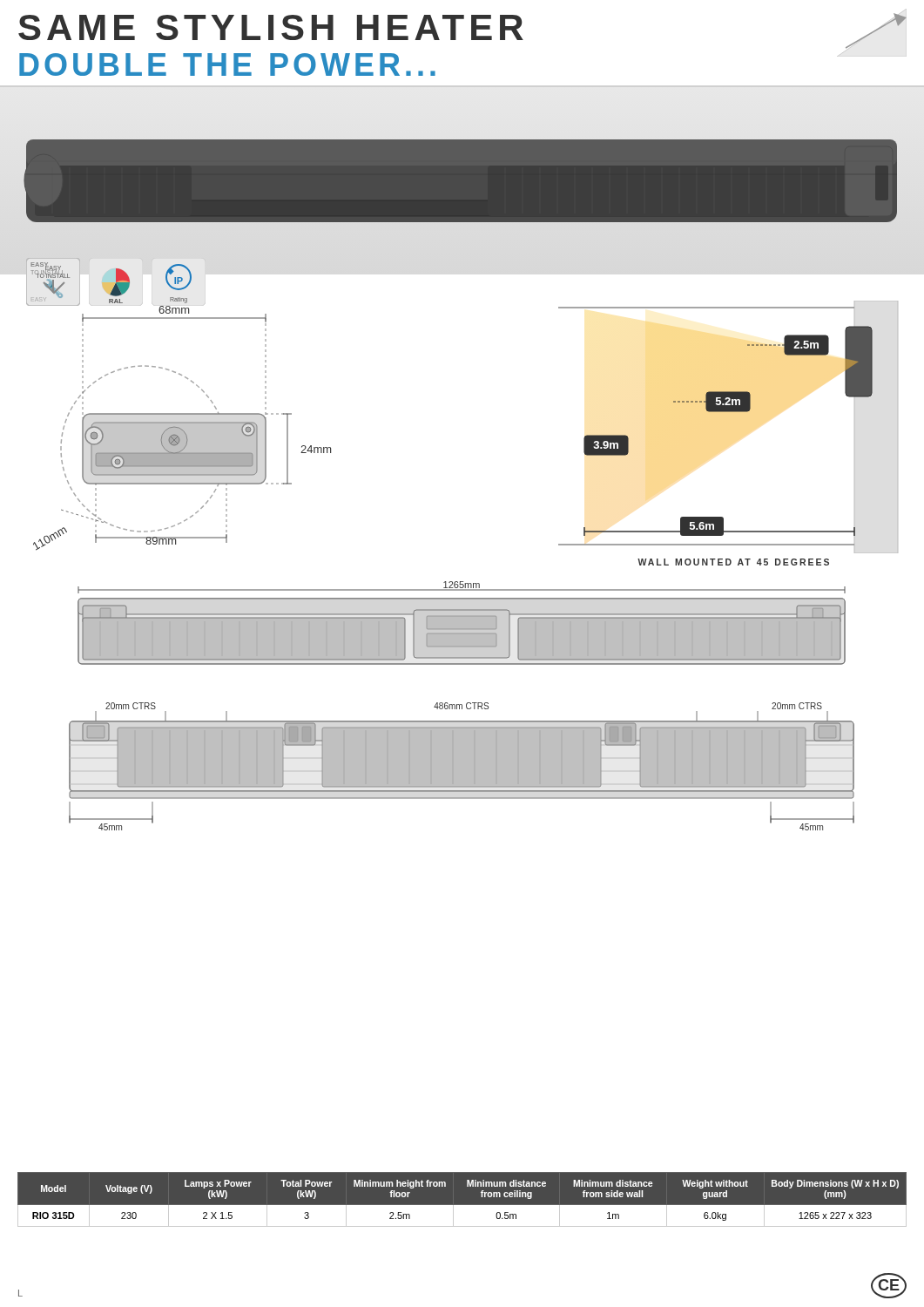
Task: Find the photo
Action: point(462,181)
